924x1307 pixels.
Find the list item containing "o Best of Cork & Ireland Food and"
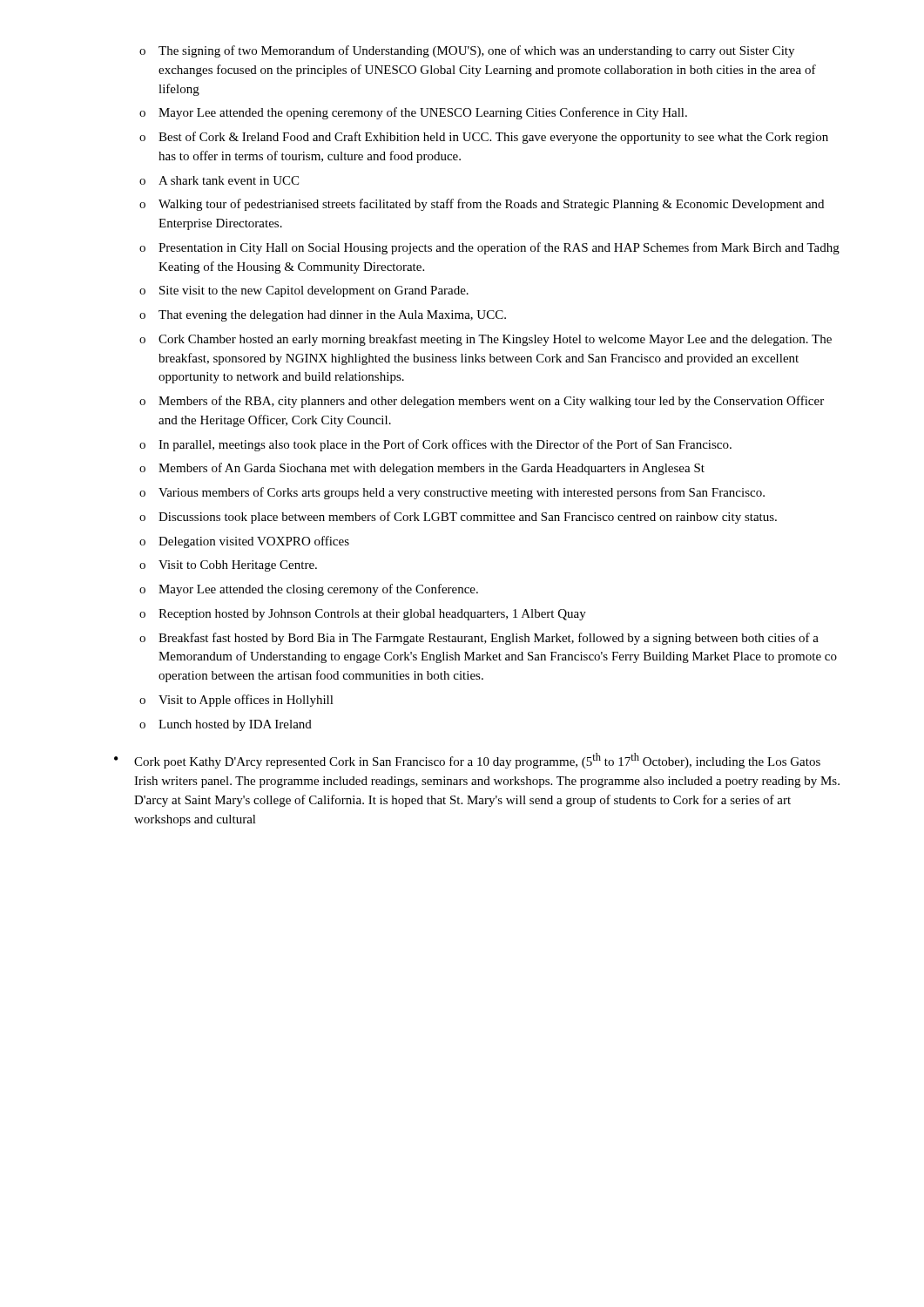pos(492,147)
